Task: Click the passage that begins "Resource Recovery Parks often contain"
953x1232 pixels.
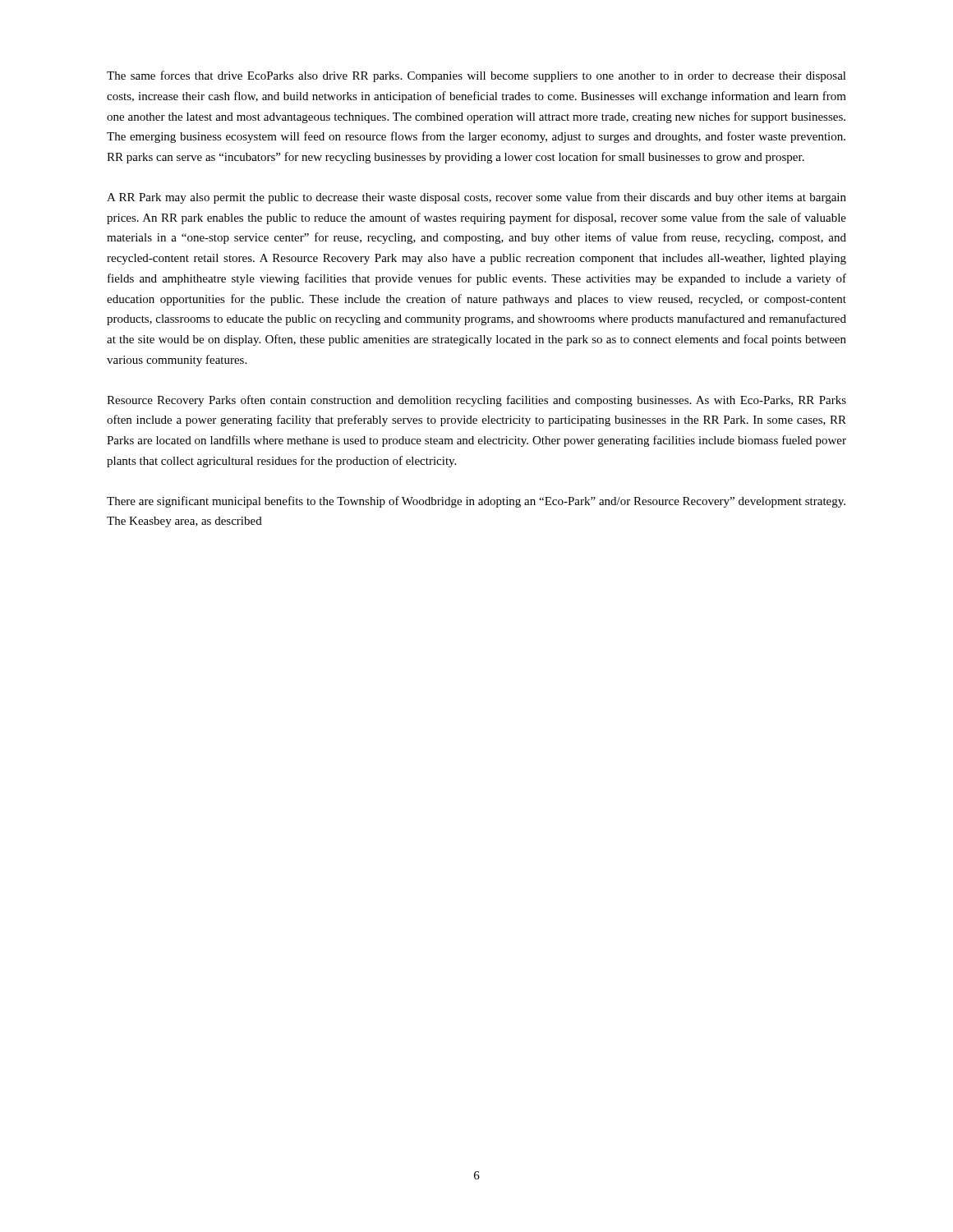Action: [x=476, y=430]
